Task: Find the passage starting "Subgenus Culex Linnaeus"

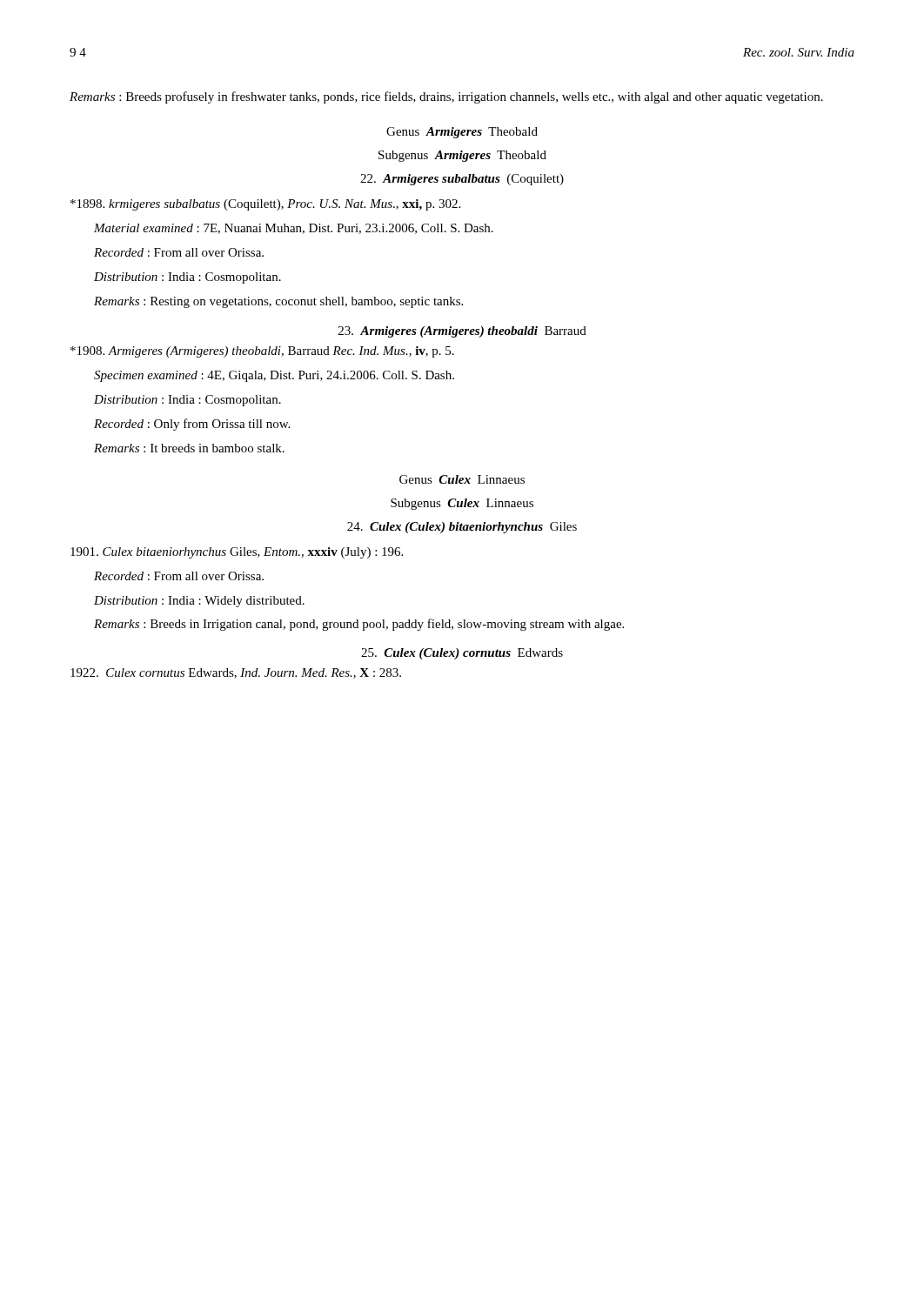Action: [x=462, y=502]
